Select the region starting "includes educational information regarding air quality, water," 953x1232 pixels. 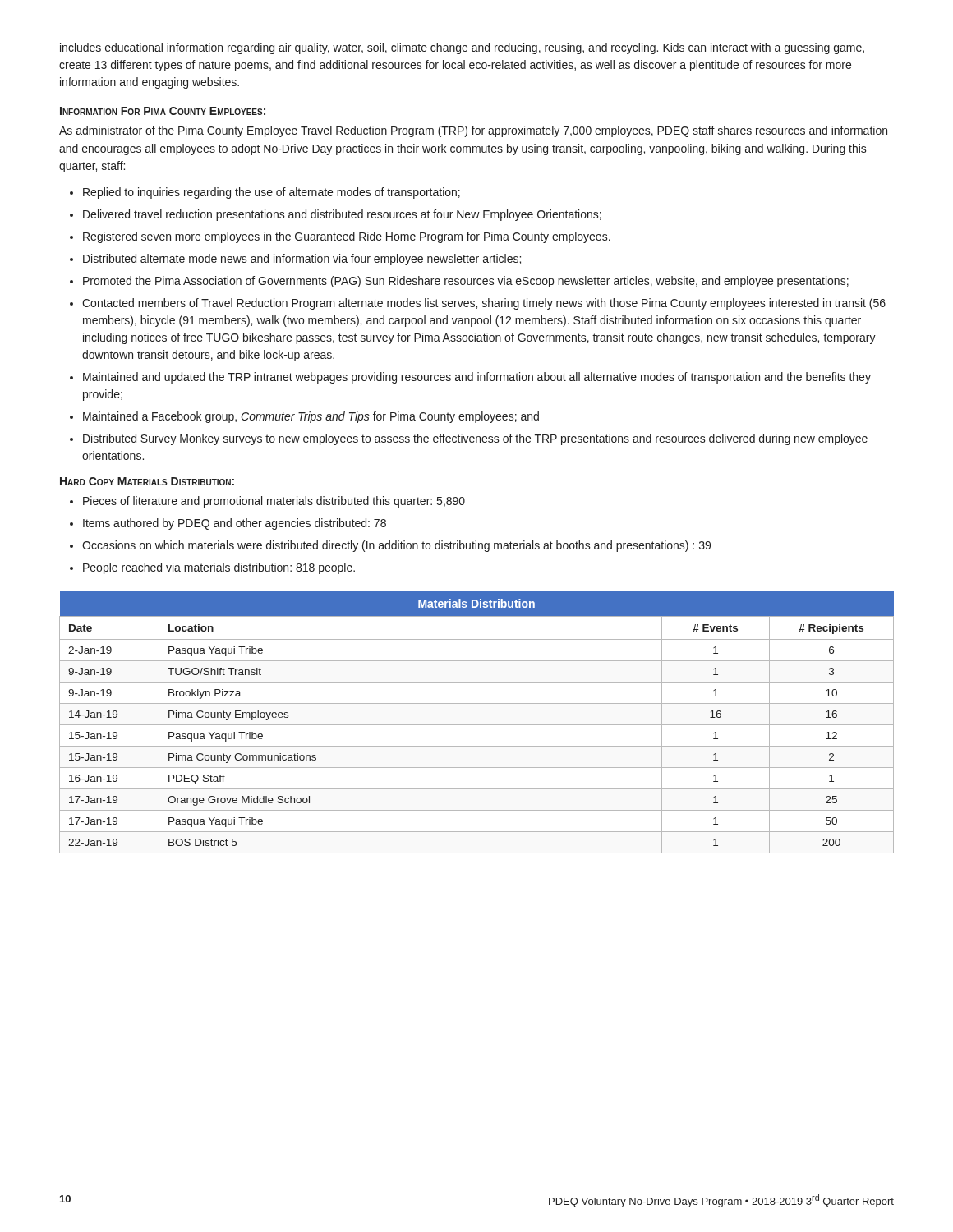point(476,65)
